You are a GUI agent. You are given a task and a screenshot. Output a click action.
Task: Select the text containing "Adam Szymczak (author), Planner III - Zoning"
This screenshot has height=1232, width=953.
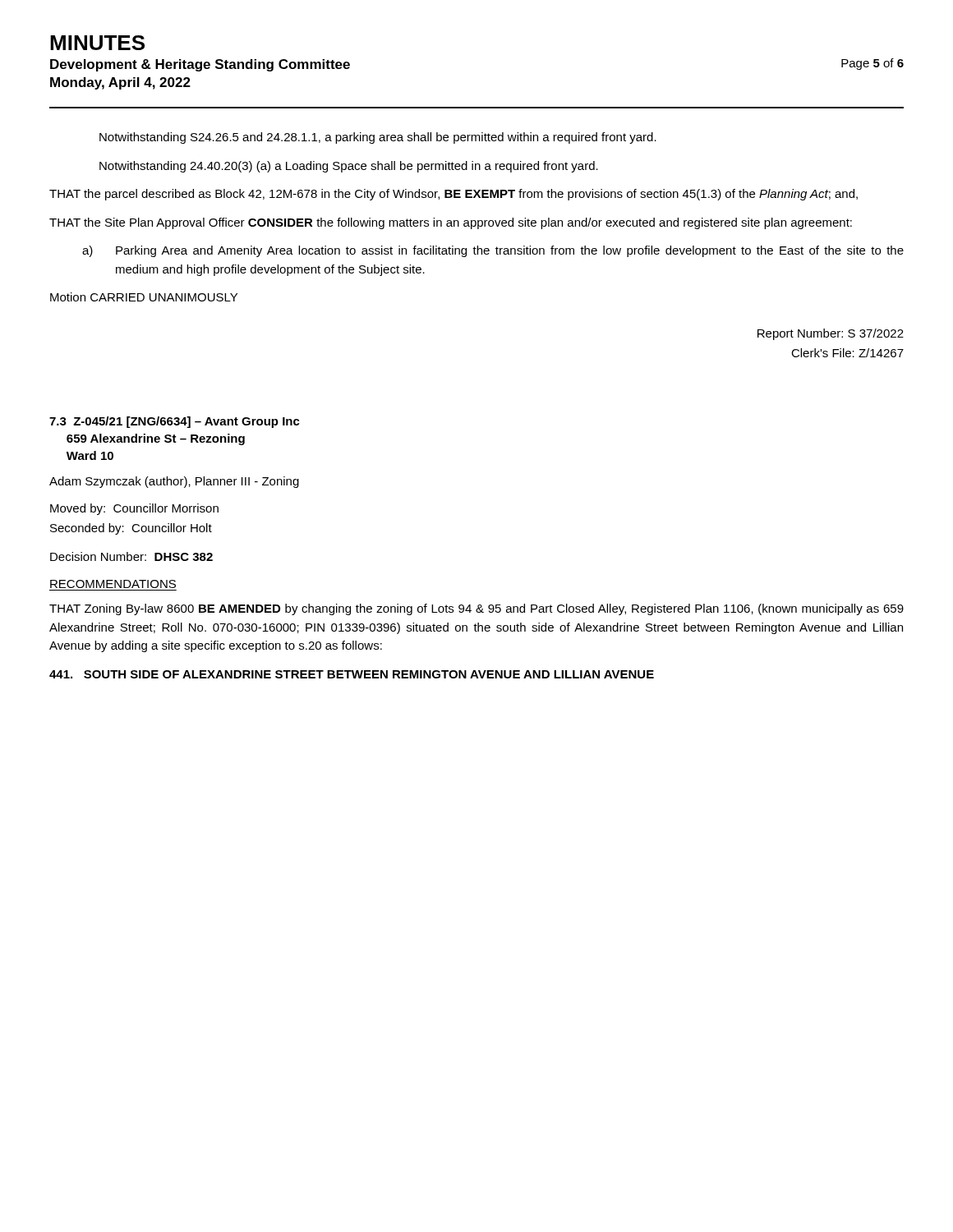click(x=174, y=480)
